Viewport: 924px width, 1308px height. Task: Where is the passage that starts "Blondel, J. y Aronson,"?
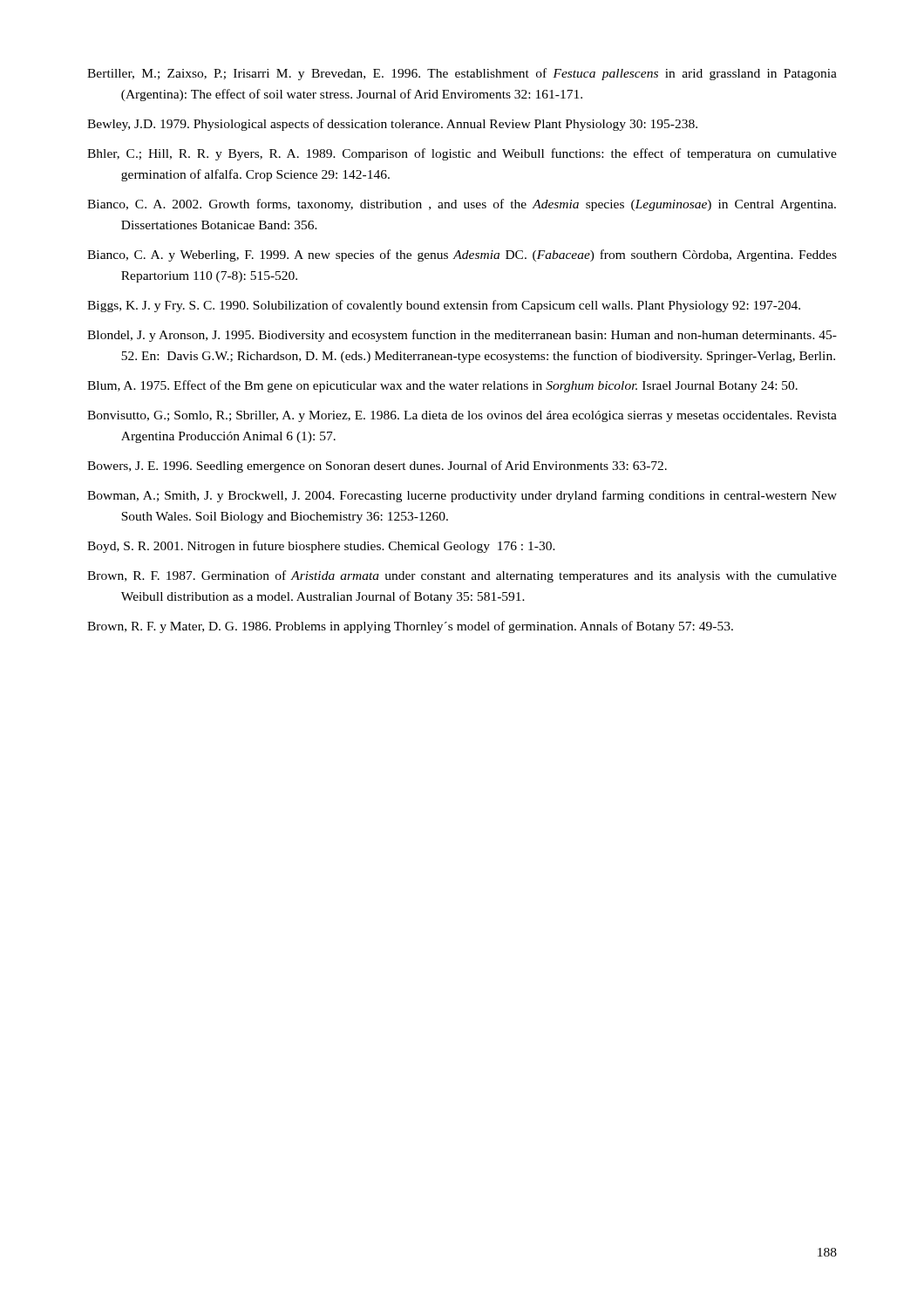pos(462,345)
